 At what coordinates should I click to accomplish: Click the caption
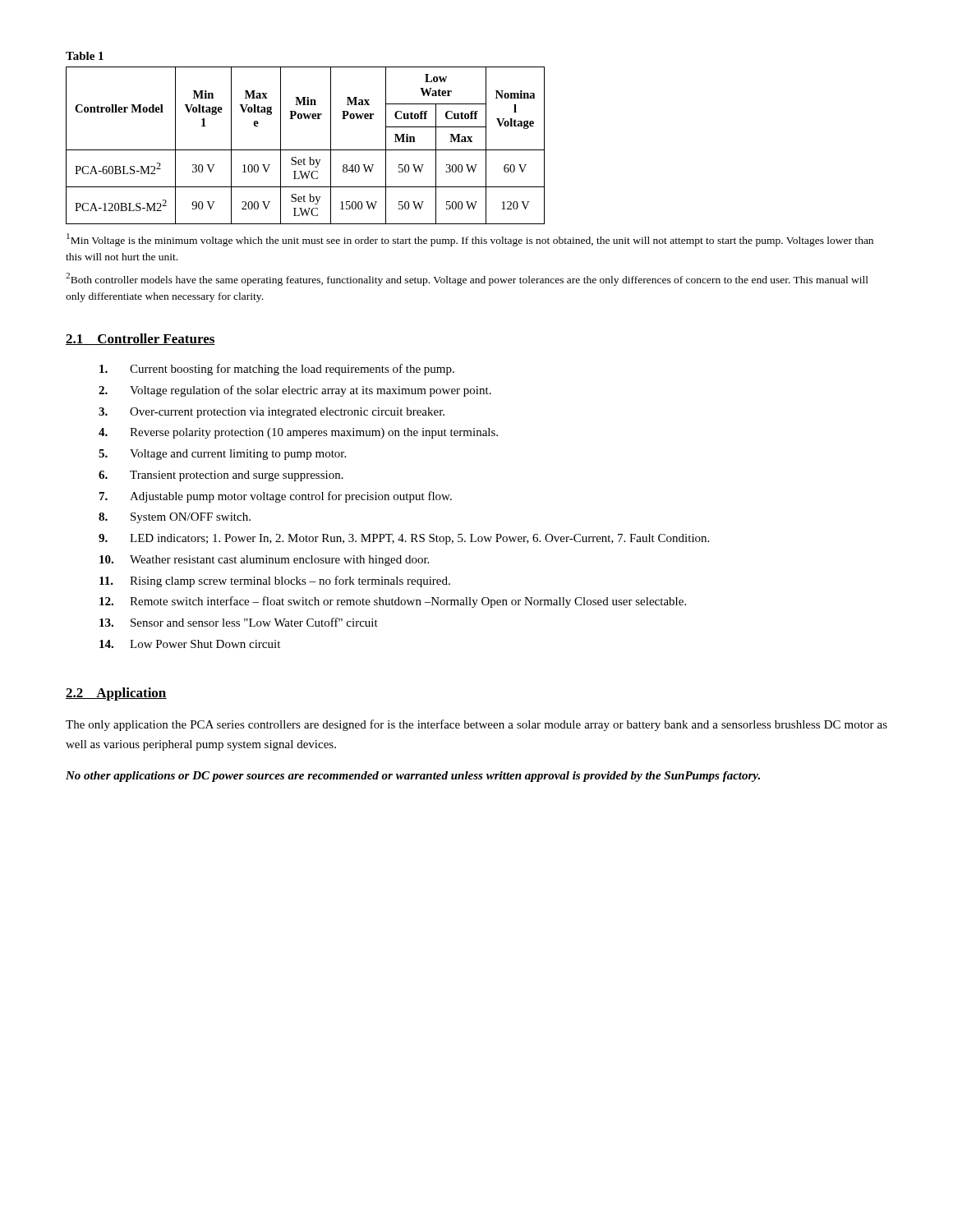tap(85, 56)
